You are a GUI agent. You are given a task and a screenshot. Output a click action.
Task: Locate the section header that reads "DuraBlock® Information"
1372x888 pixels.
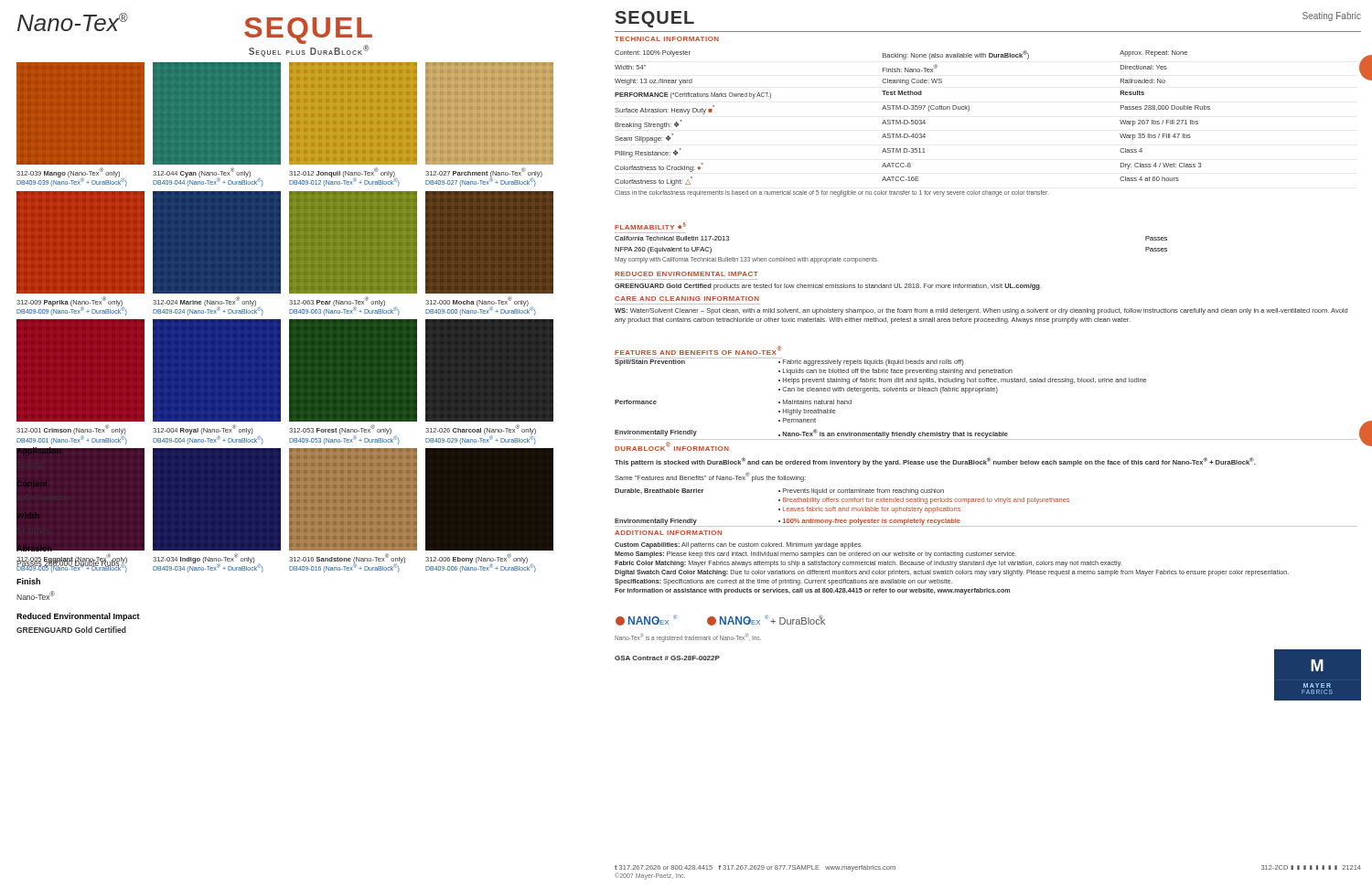[x=672, y=447]
